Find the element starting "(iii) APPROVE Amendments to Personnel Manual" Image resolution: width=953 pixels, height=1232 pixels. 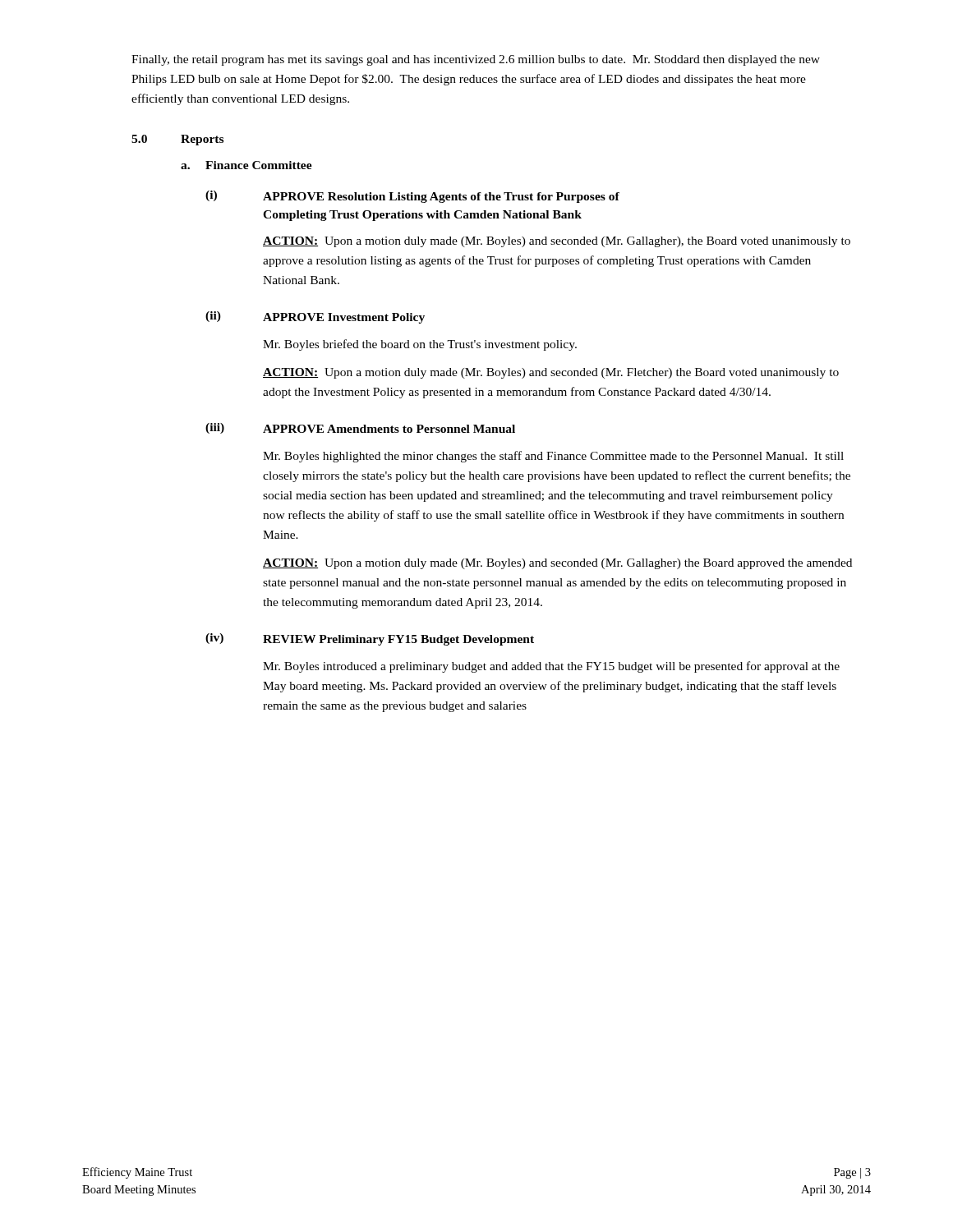360,429
